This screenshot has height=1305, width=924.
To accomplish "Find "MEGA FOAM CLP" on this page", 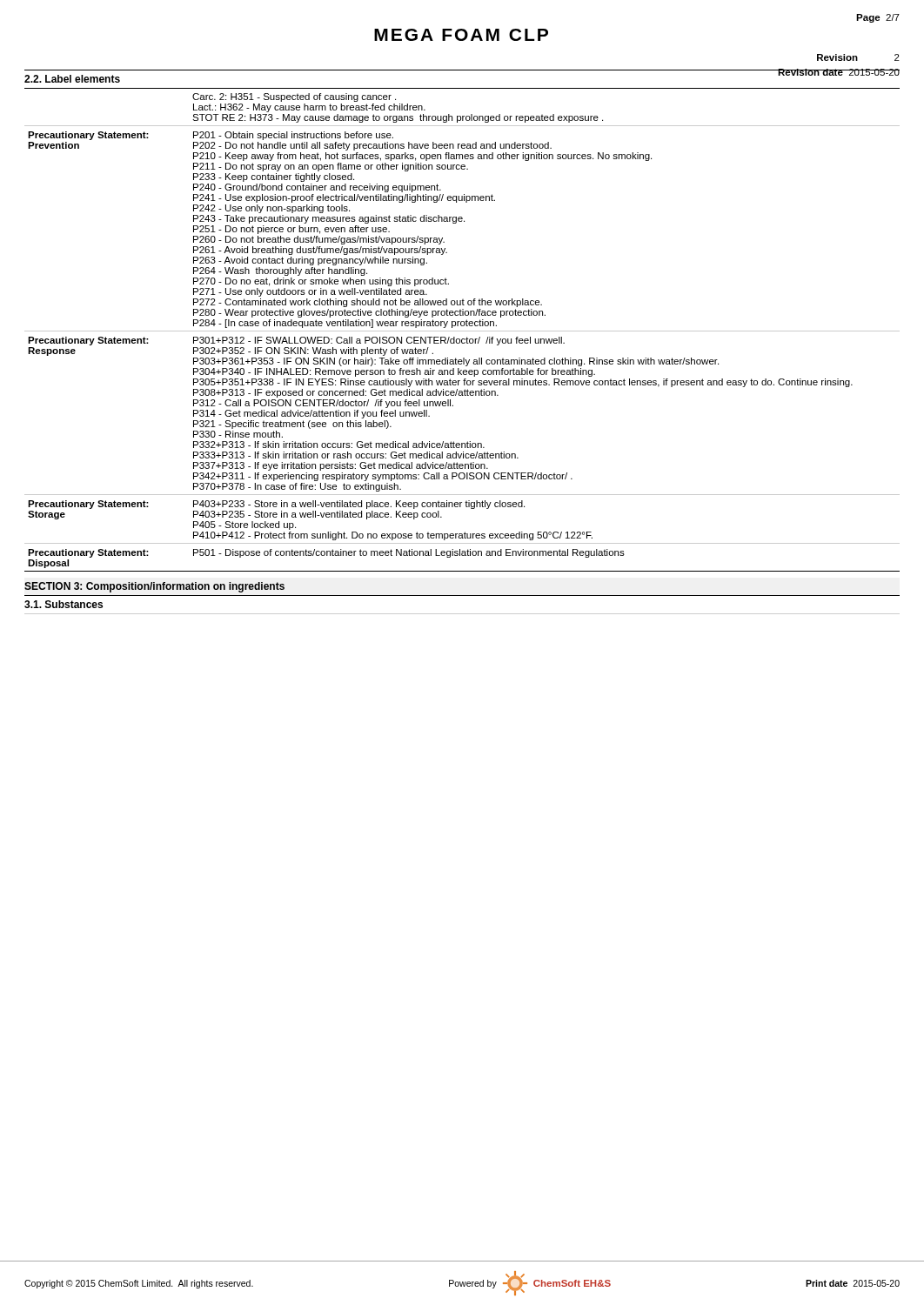I will point(462,35).
